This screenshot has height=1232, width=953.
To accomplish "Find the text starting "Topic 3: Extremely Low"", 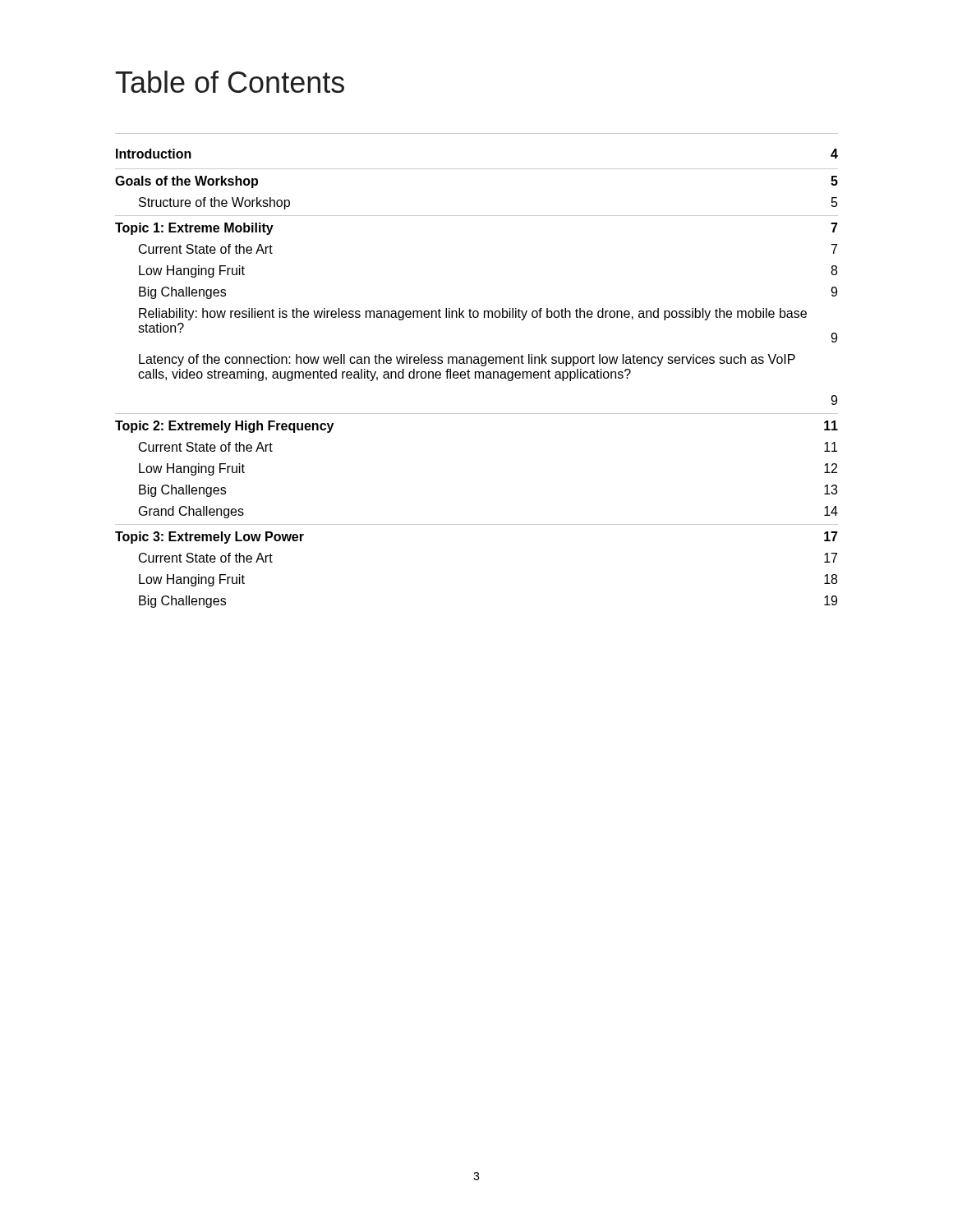I will click(x=476, y=536).
